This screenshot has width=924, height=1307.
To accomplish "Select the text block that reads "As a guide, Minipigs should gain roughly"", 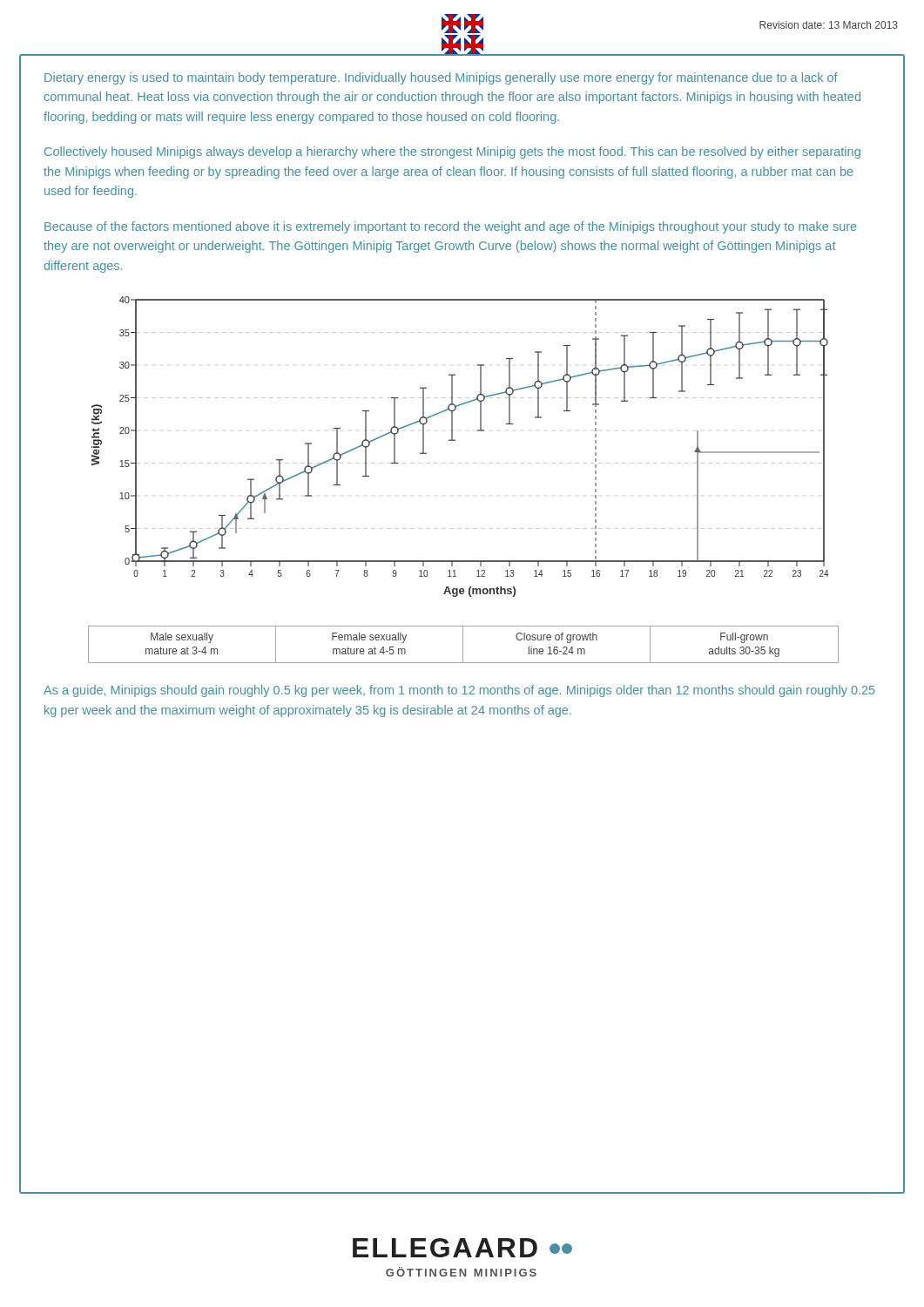I will (459, 700).
